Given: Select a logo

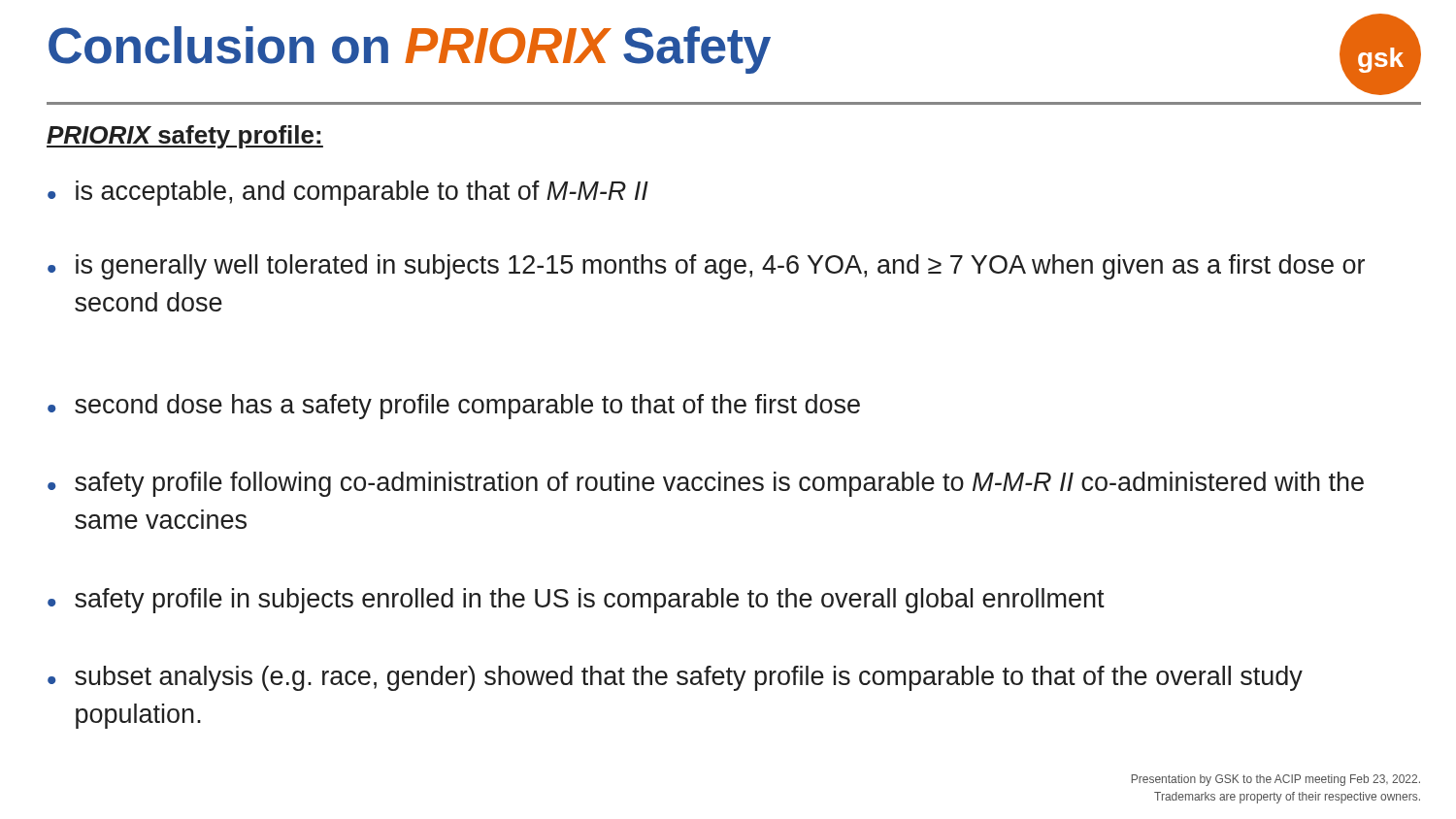Looking at the screenshot, I should pos(1380,54).
